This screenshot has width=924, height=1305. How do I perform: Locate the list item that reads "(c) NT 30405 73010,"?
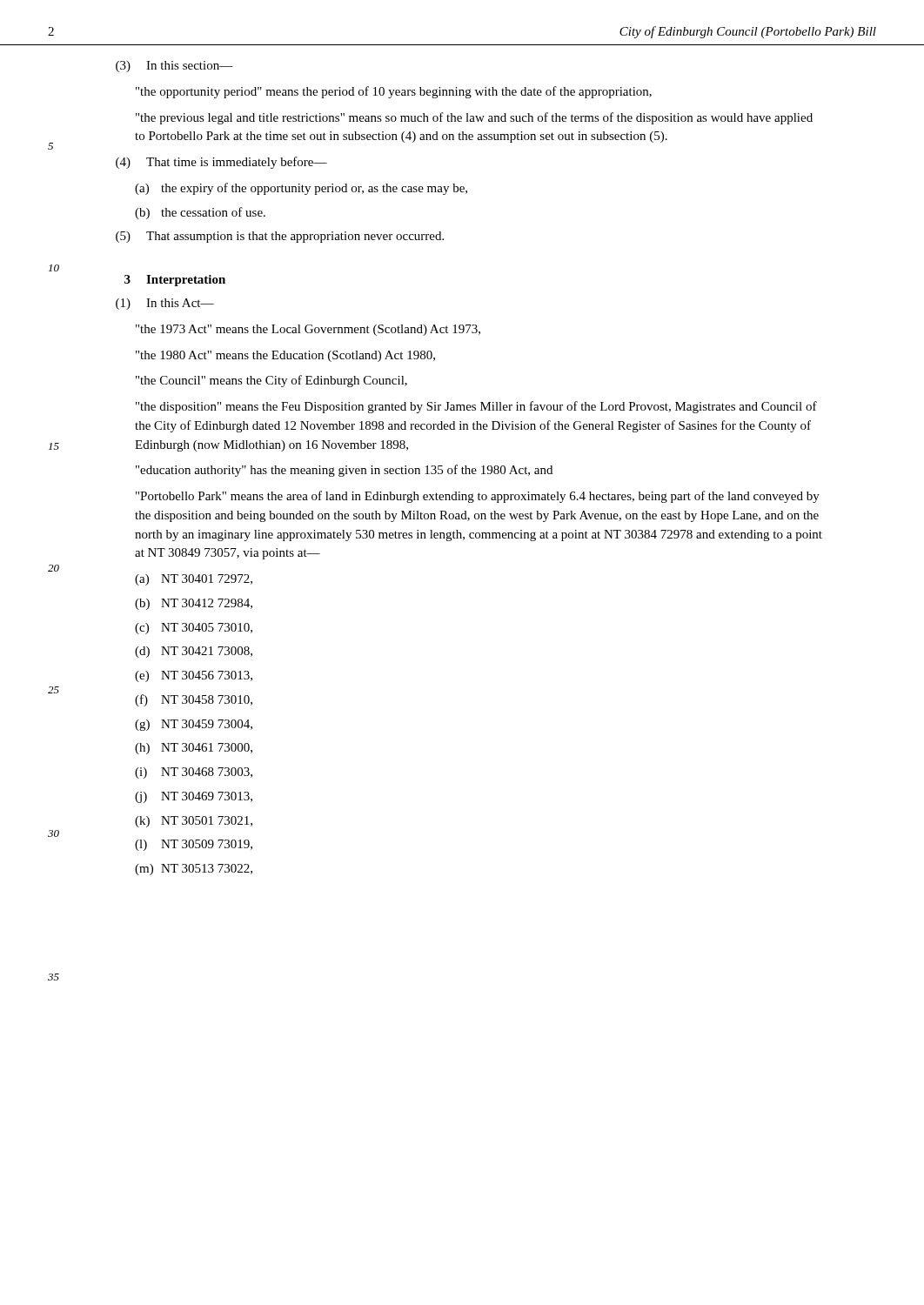[194, 629]
